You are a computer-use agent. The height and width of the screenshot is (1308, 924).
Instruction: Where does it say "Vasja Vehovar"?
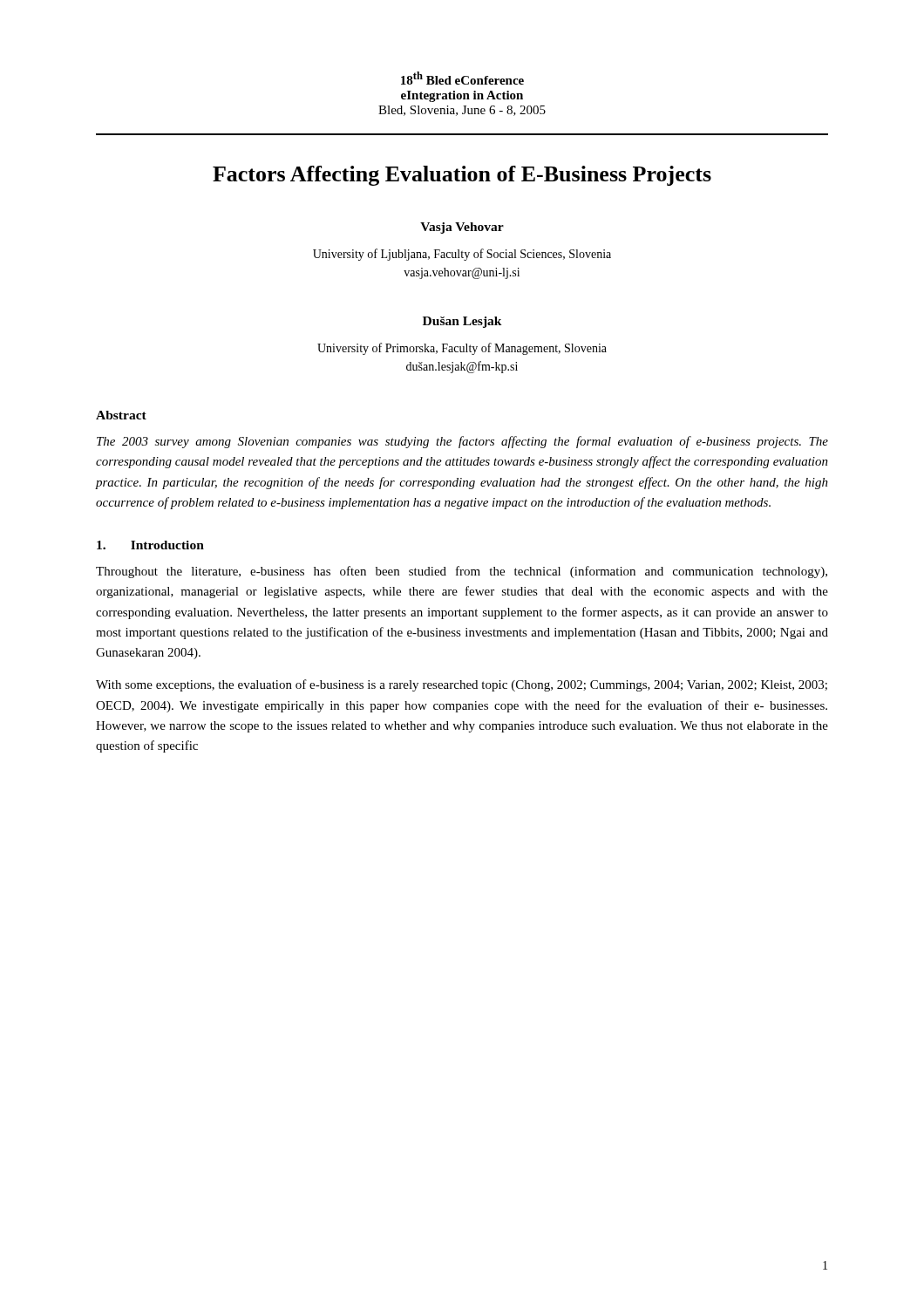(x=462, y=226)
